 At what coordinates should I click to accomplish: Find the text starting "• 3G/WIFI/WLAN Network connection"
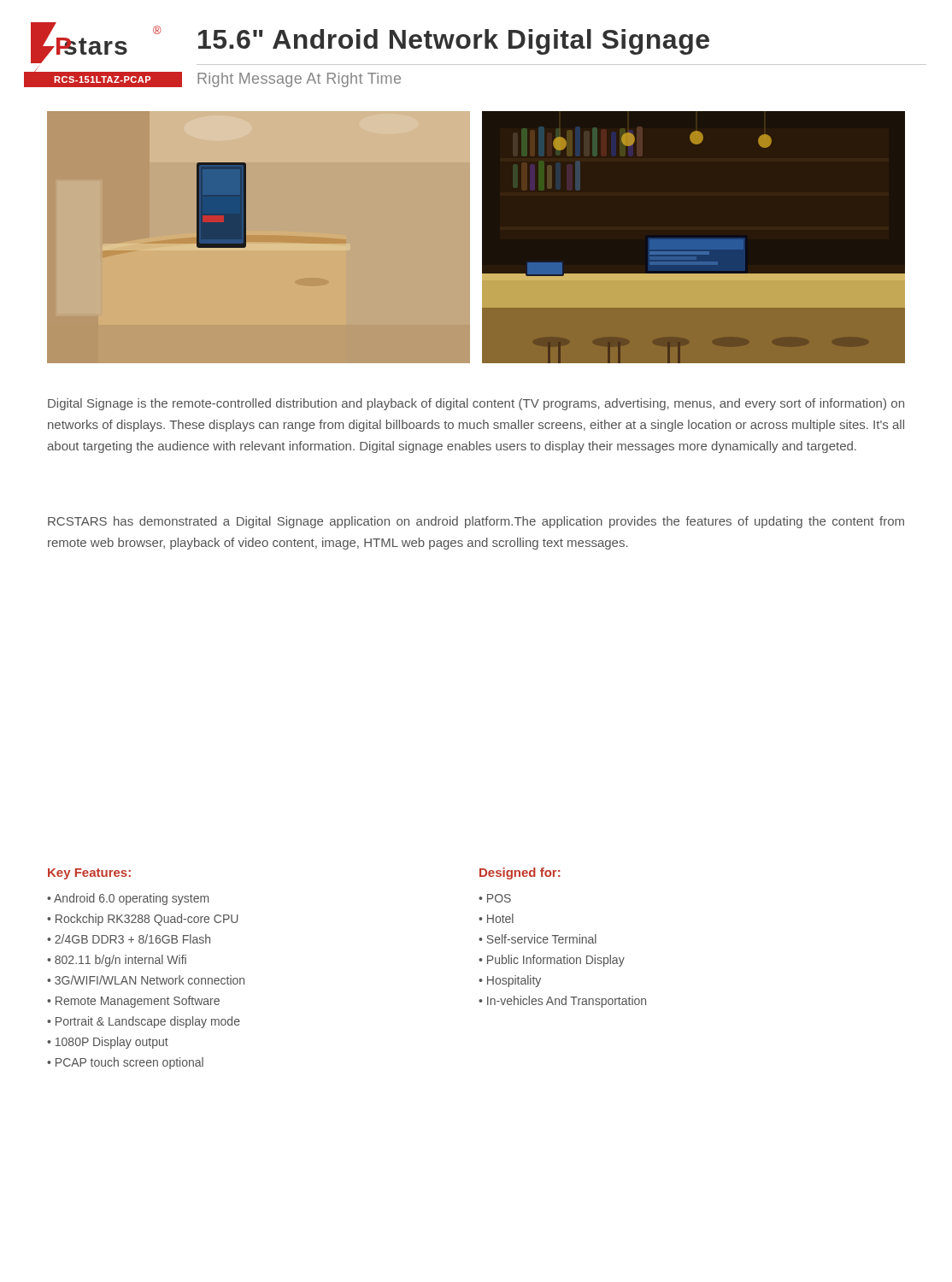(x=146, y=980)
